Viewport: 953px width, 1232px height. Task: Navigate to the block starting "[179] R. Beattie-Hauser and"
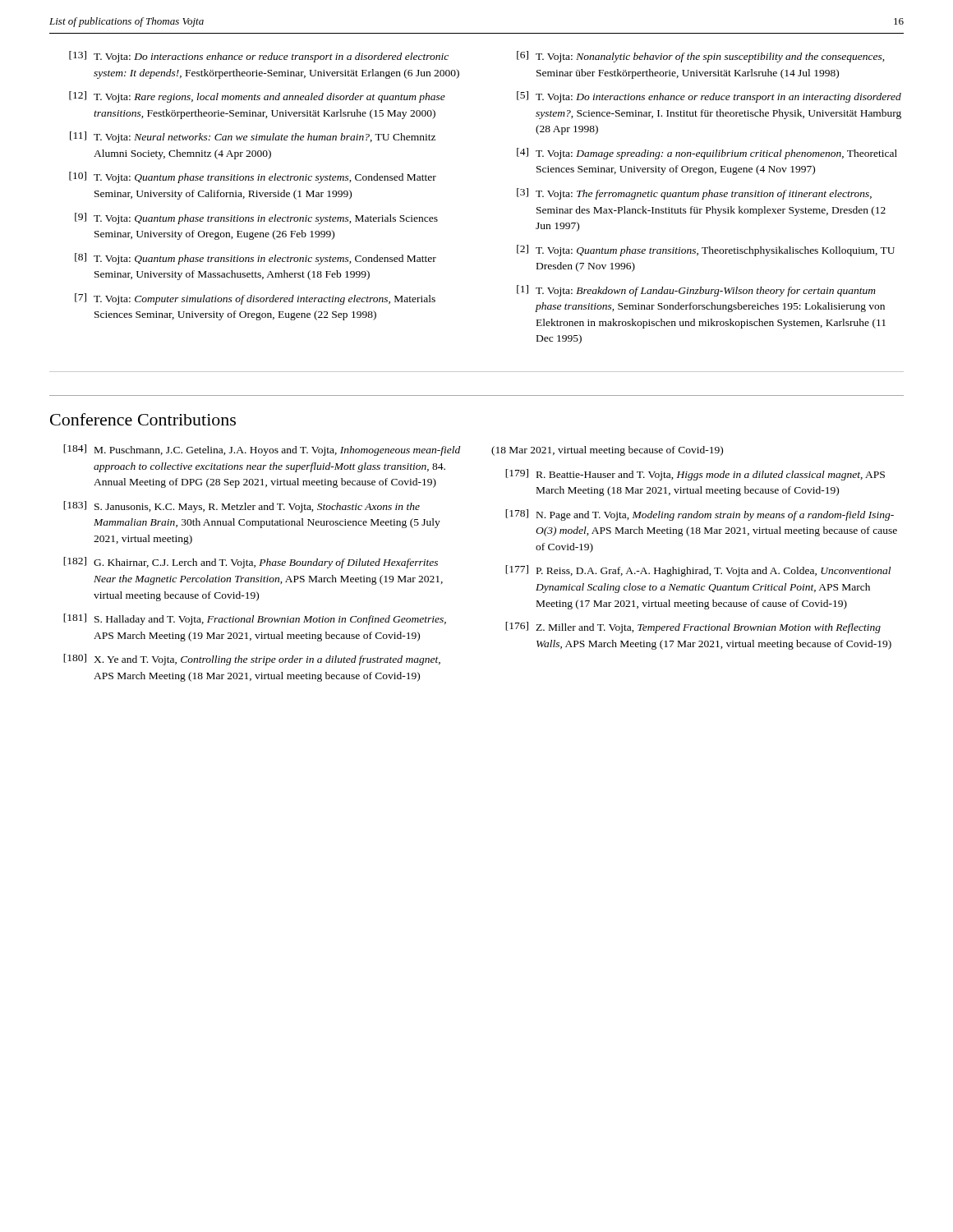point(698,482)
